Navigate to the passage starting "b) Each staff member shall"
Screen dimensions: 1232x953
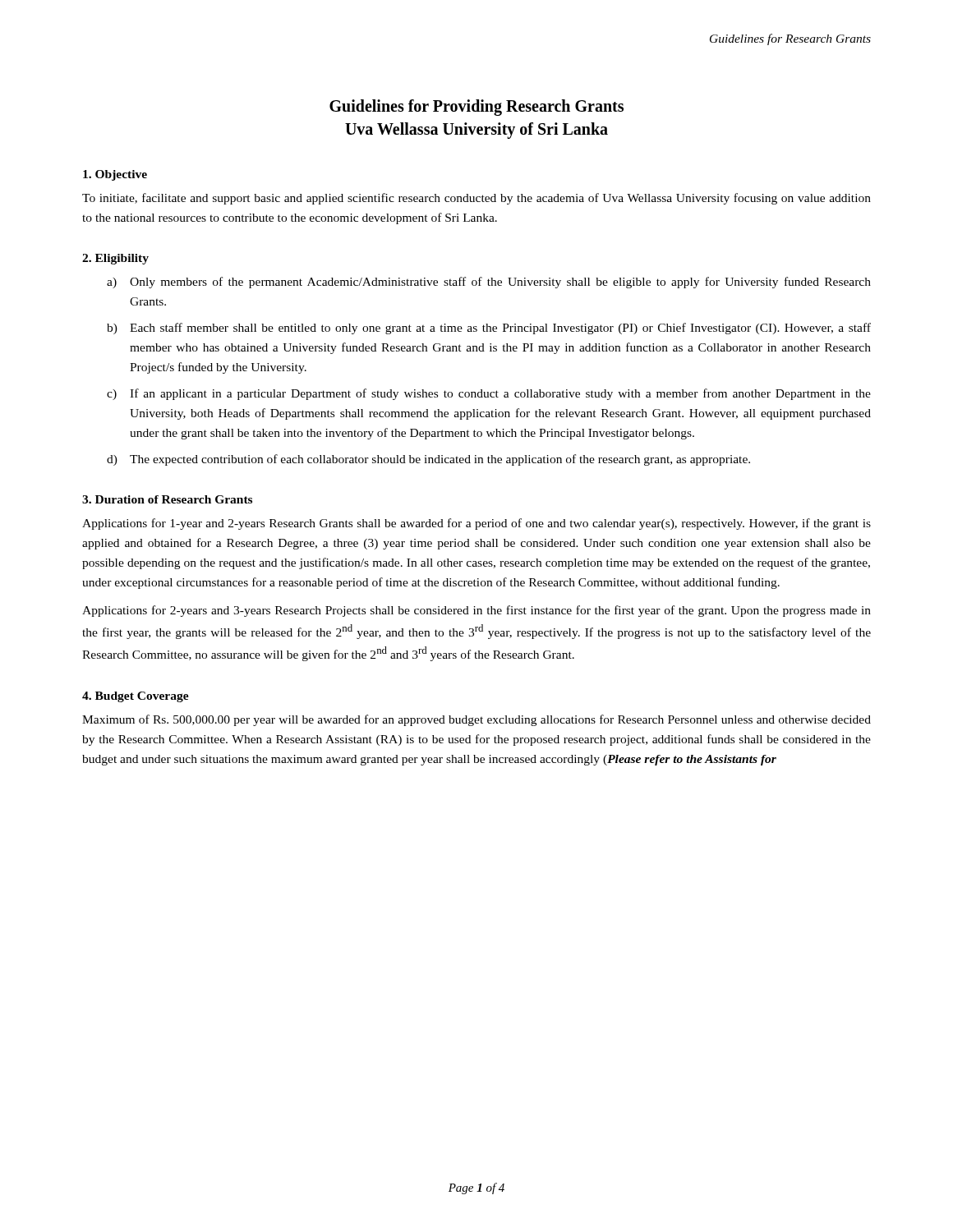[489, 347]
